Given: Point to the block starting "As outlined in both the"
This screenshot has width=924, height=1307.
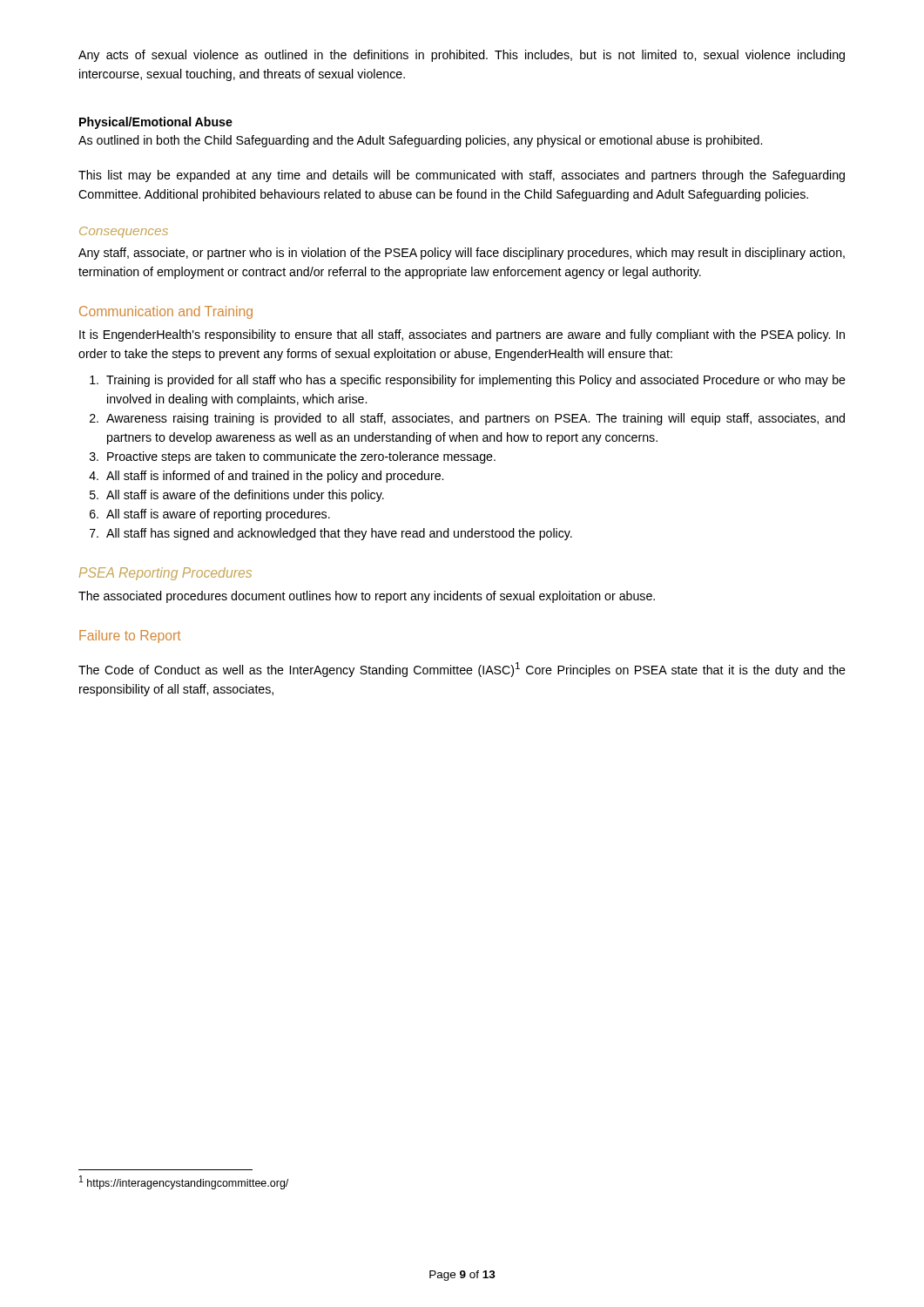Looking at the screenshot, I should 421,140.
